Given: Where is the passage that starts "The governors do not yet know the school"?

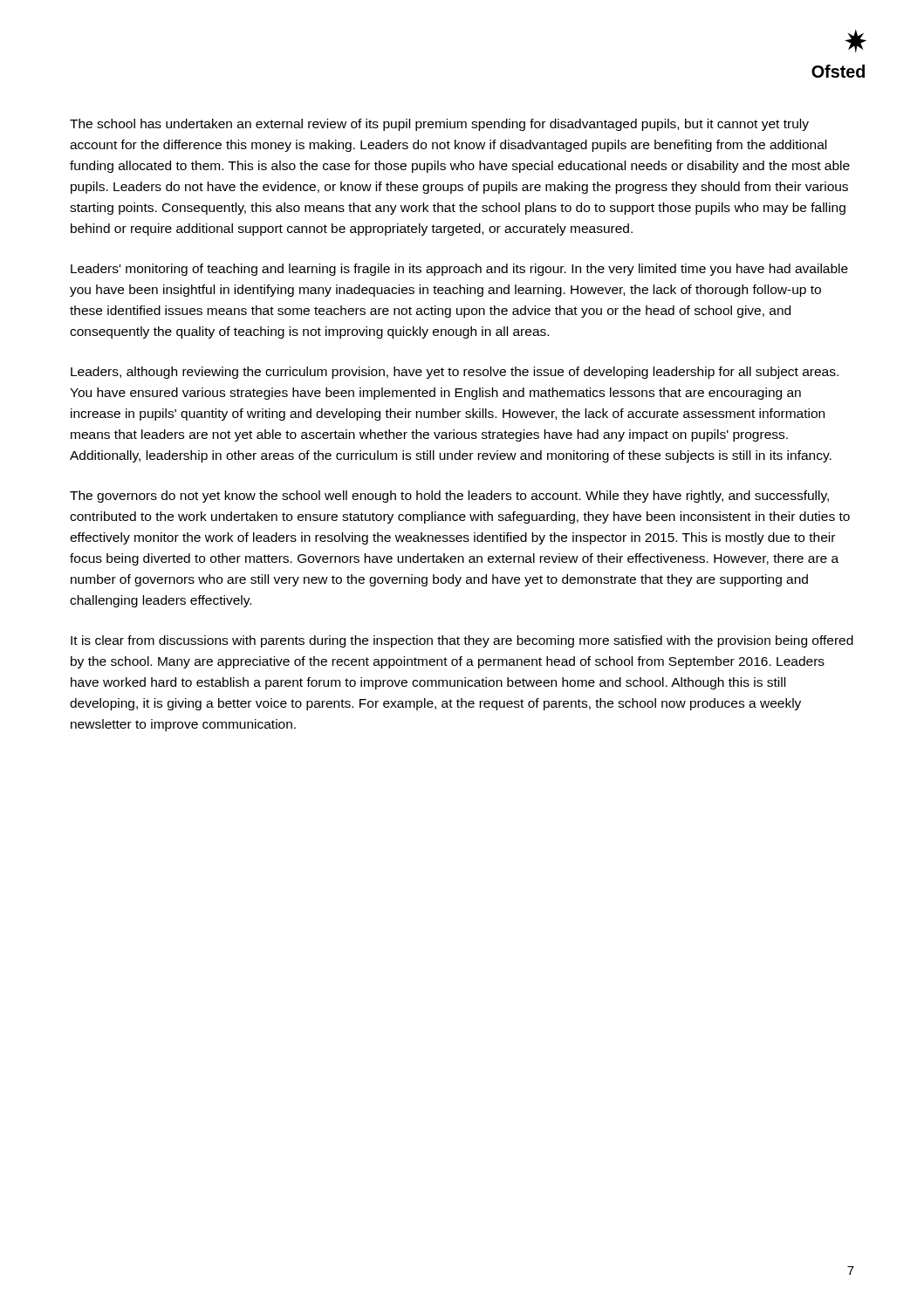Looking at the screenshot, I should 460,548.
